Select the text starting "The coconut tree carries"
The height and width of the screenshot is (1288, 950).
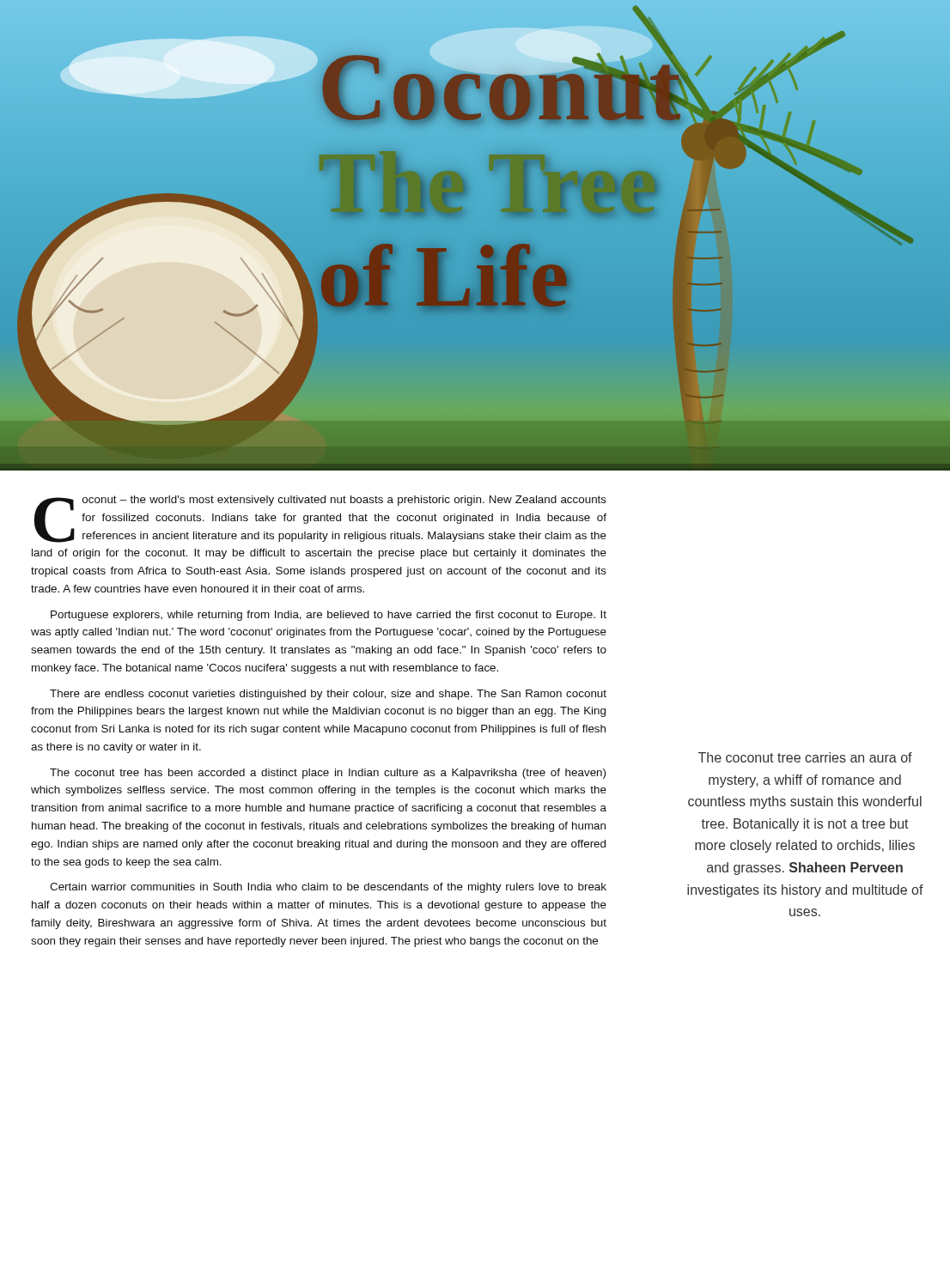805,835
